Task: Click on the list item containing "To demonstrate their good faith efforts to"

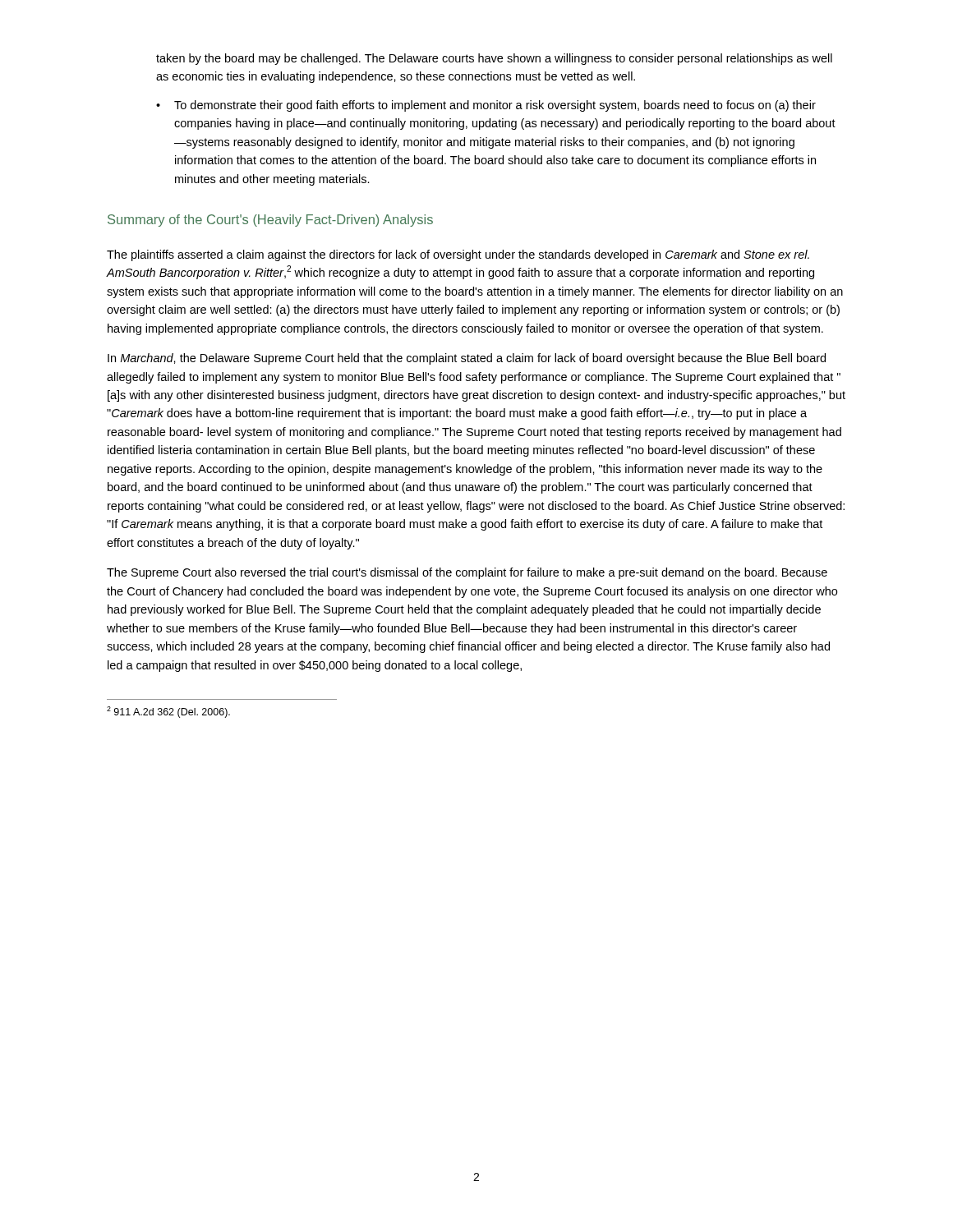Action: coord(501,142)
